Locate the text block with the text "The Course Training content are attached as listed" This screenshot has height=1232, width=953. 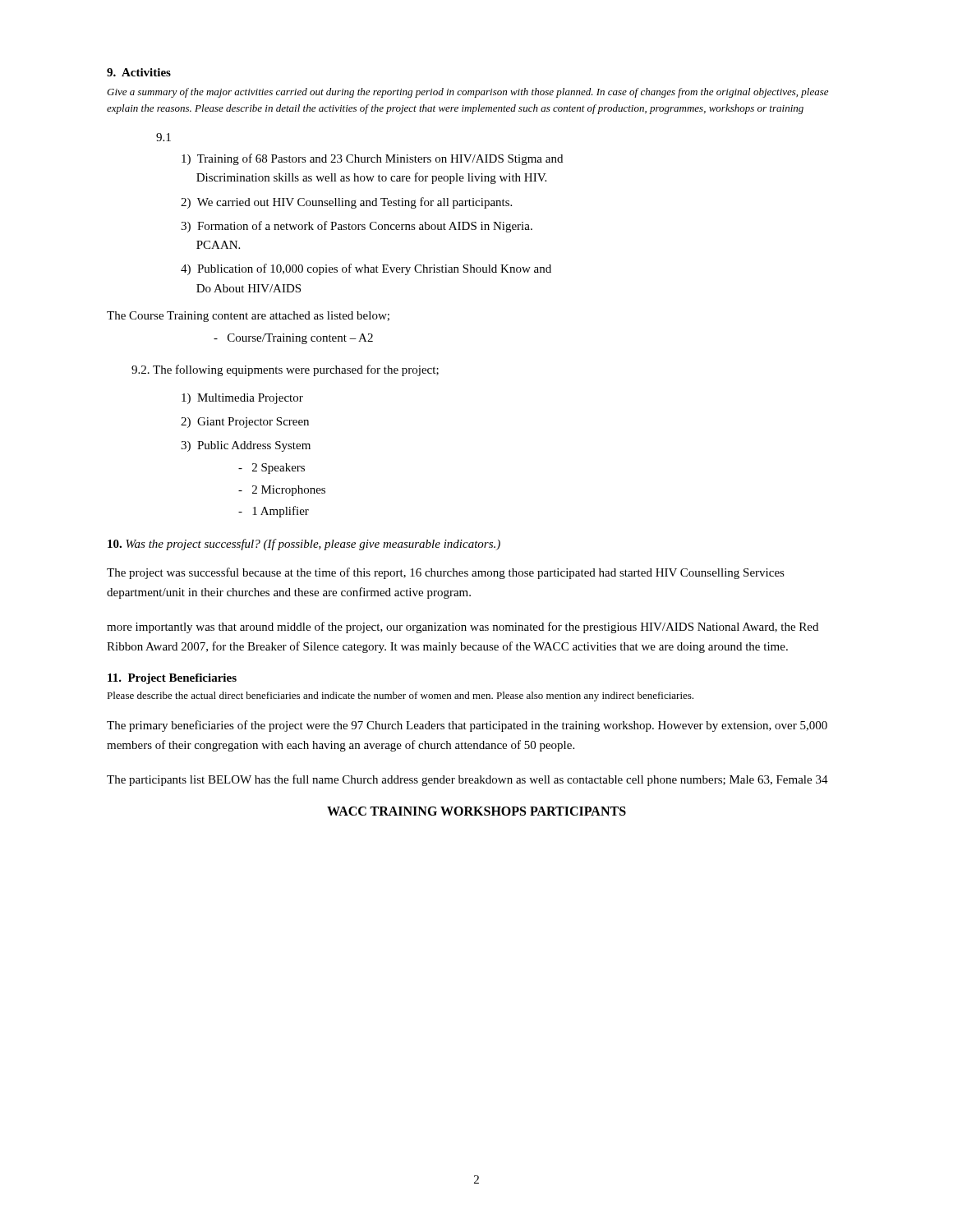pos(248,315)
